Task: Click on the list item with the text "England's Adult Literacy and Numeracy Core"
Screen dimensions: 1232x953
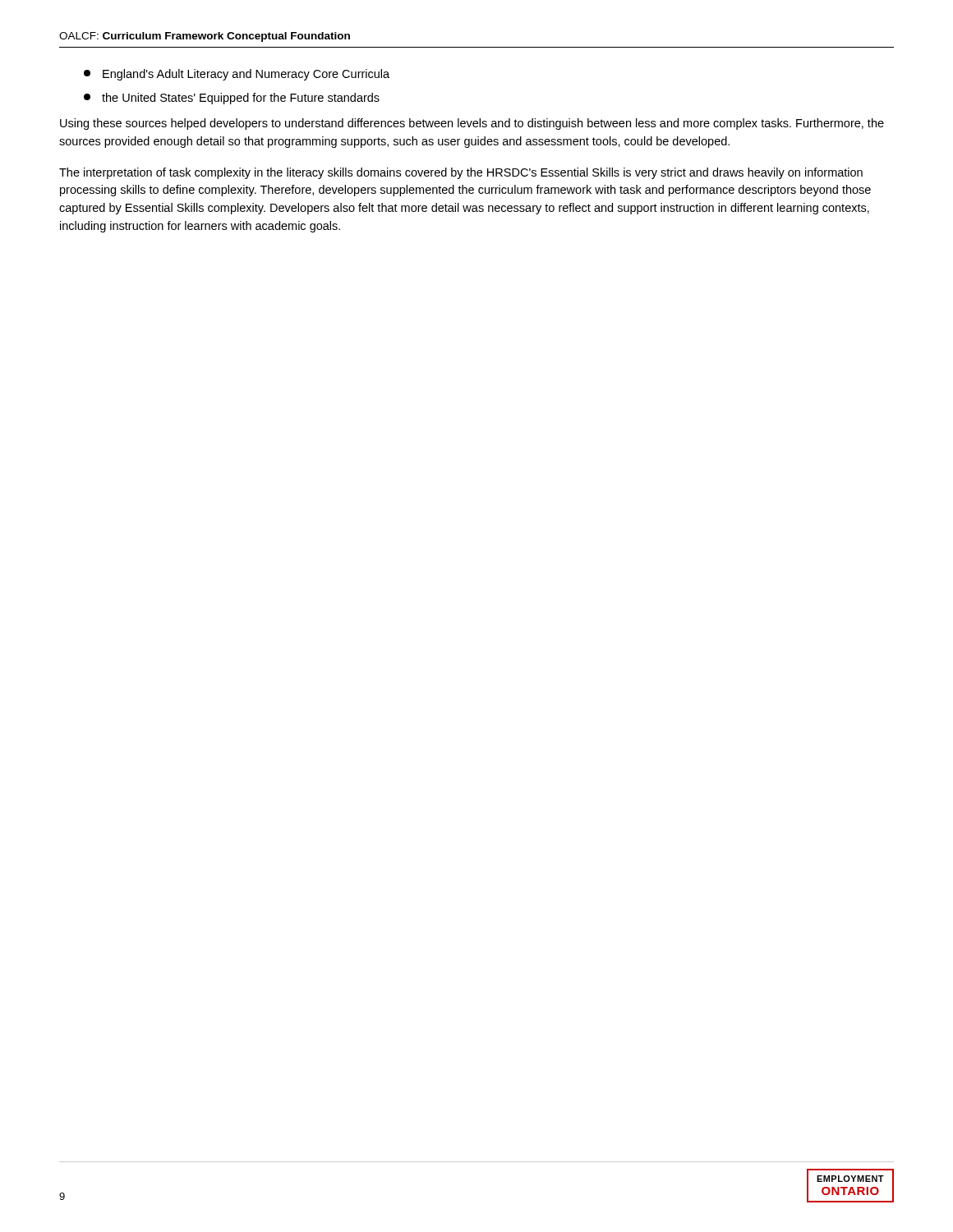Action: click(237, 74)
